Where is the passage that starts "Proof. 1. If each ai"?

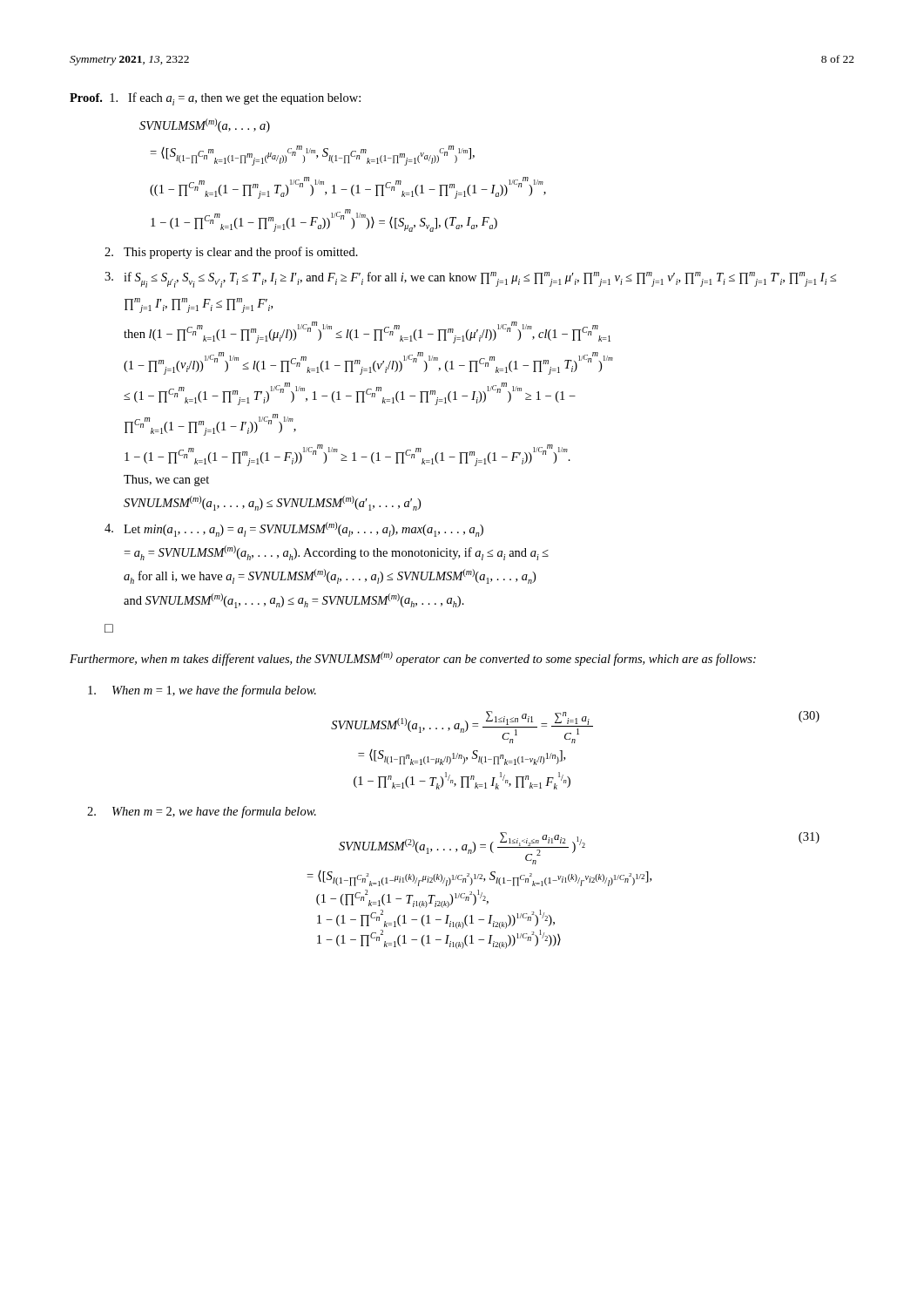coord(216,99)
